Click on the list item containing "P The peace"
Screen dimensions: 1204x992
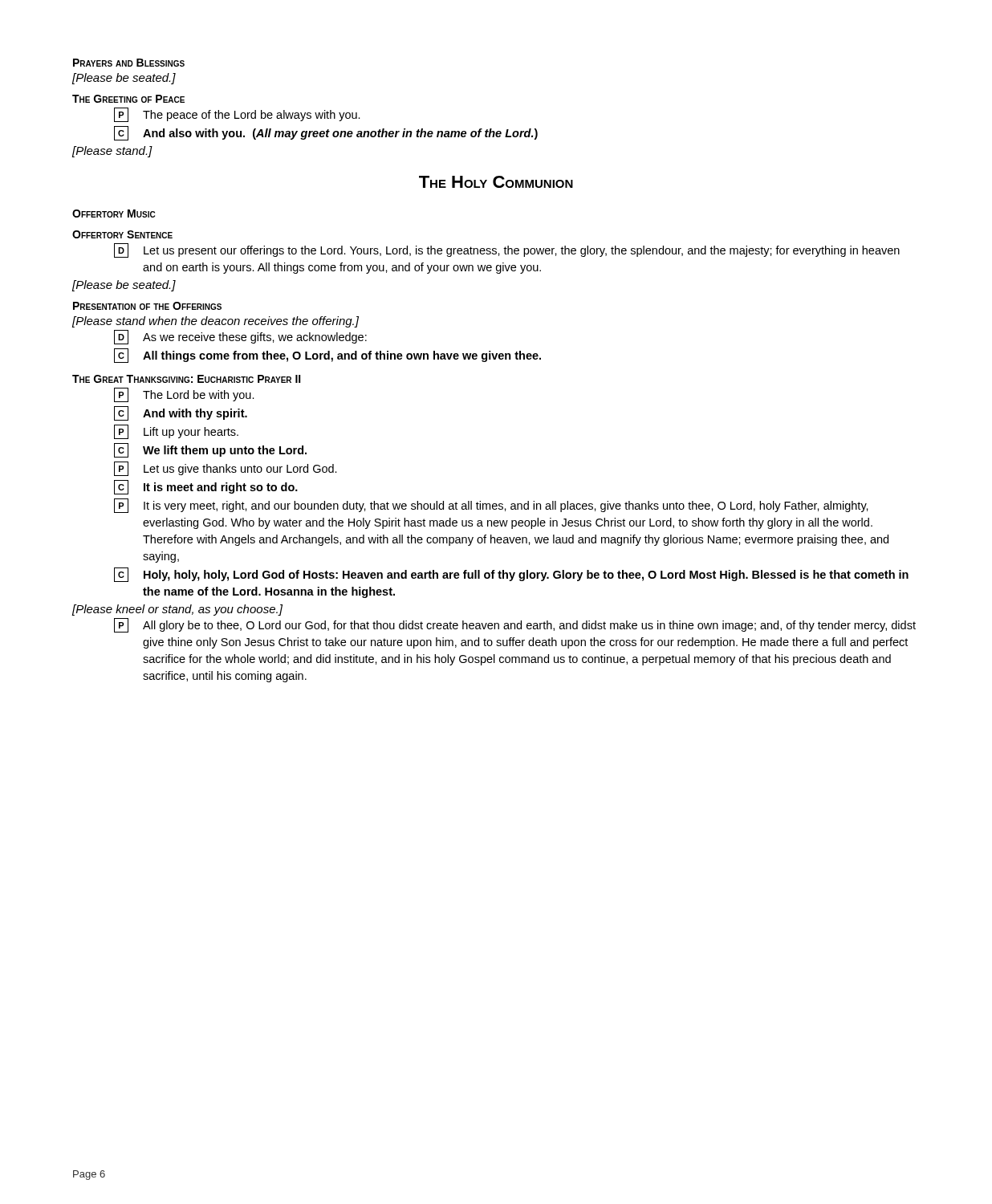237,115
